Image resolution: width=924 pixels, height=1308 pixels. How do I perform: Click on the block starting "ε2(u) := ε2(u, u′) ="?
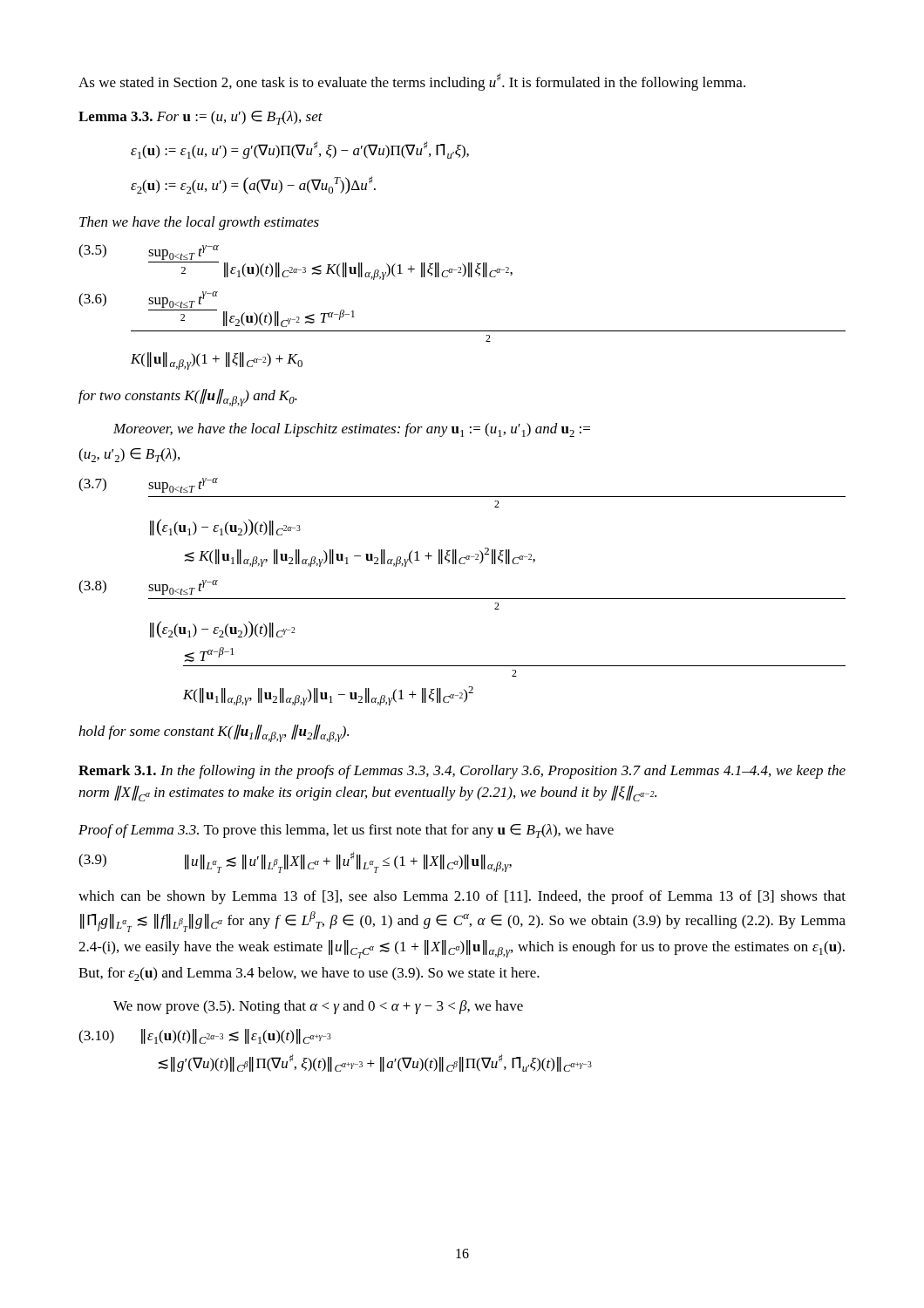(254, 185)
